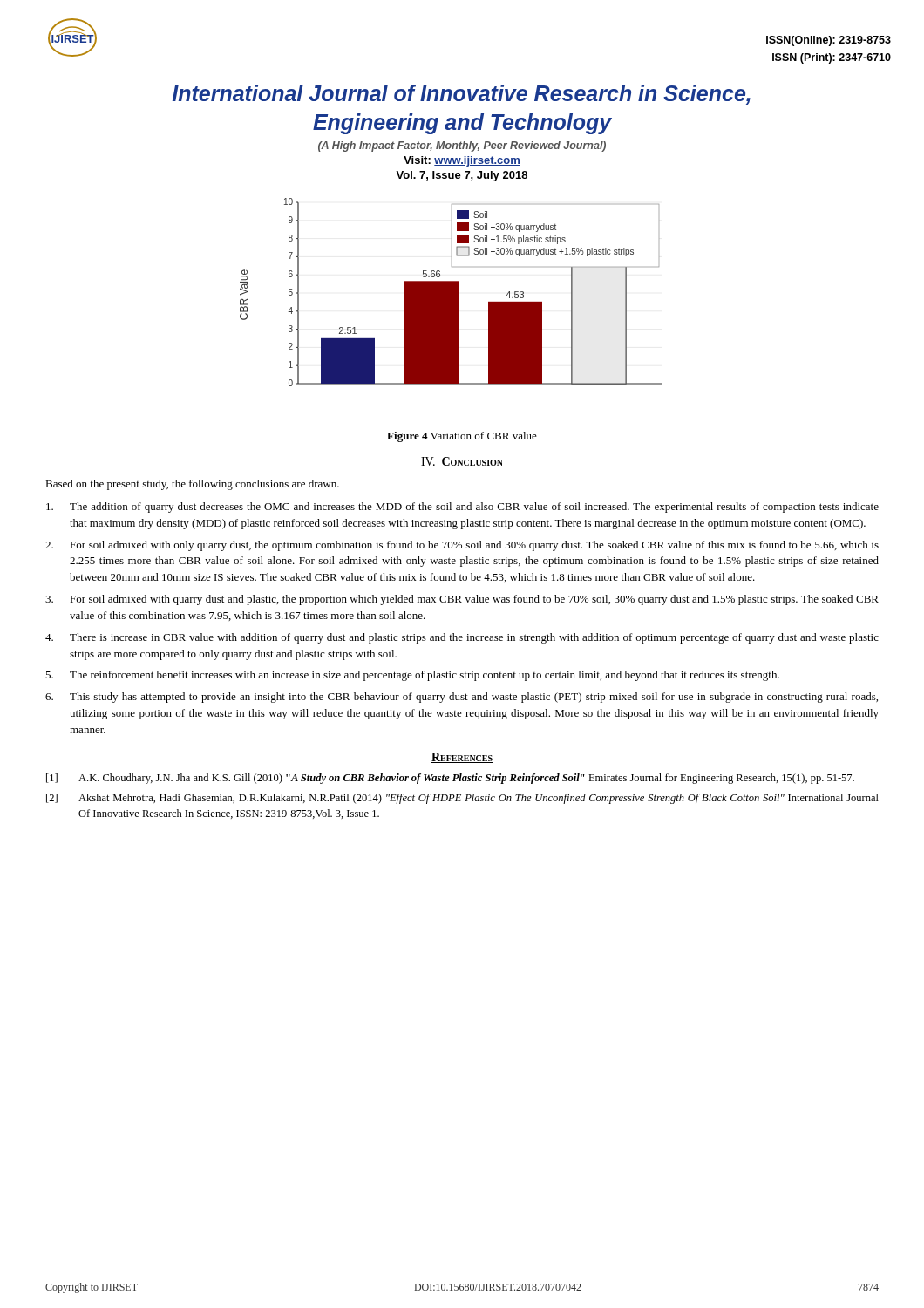Select the list item with the text "3. For soil admixed"
924x1308 pixels.
(x=462, y=608)
